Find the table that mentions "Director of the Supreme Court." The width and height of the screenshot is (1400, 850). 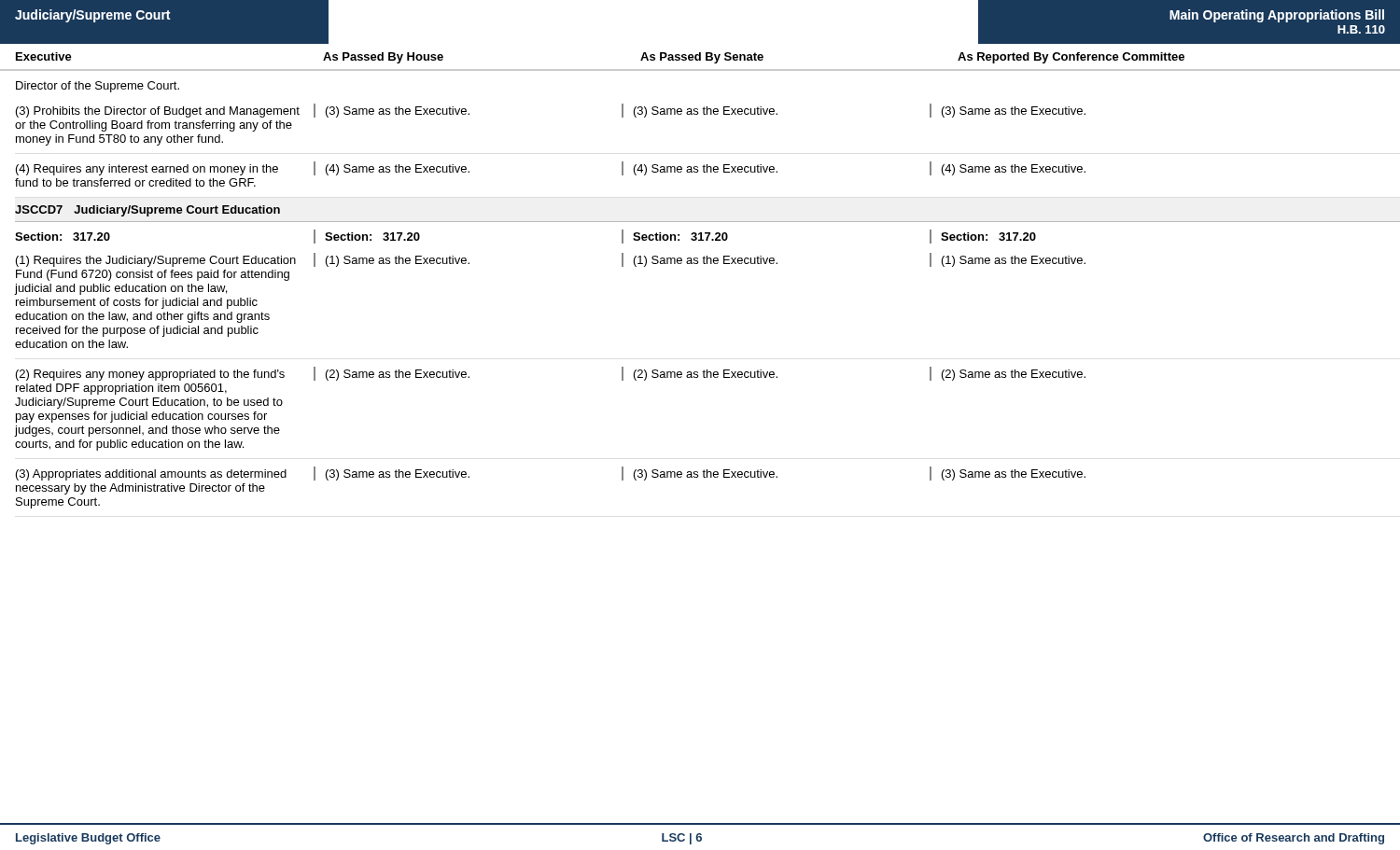700,294
